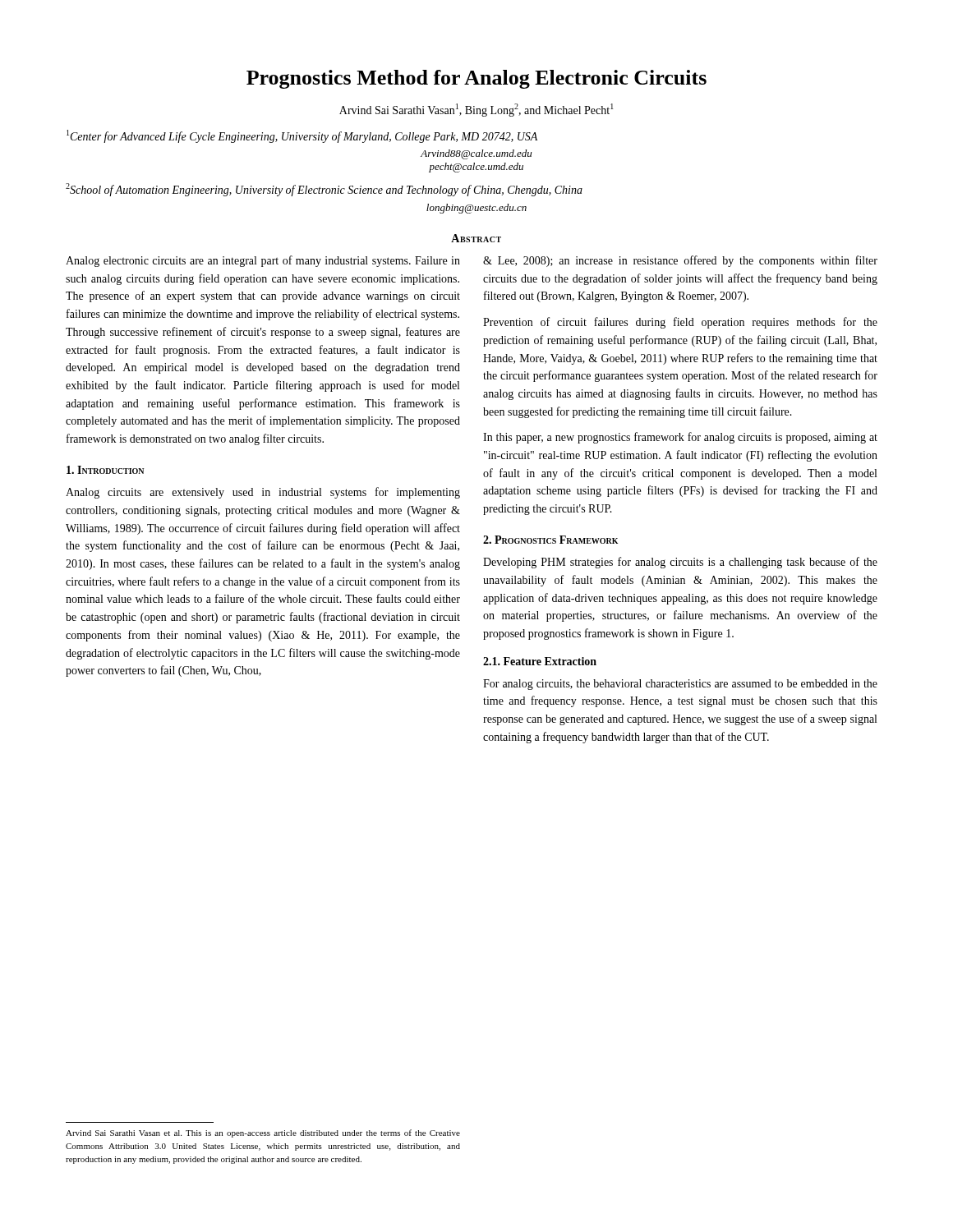Where does it say "2. Prognostics Framework"?
The height and width of the screenshot is (1232, 953).
click(550, 540)
